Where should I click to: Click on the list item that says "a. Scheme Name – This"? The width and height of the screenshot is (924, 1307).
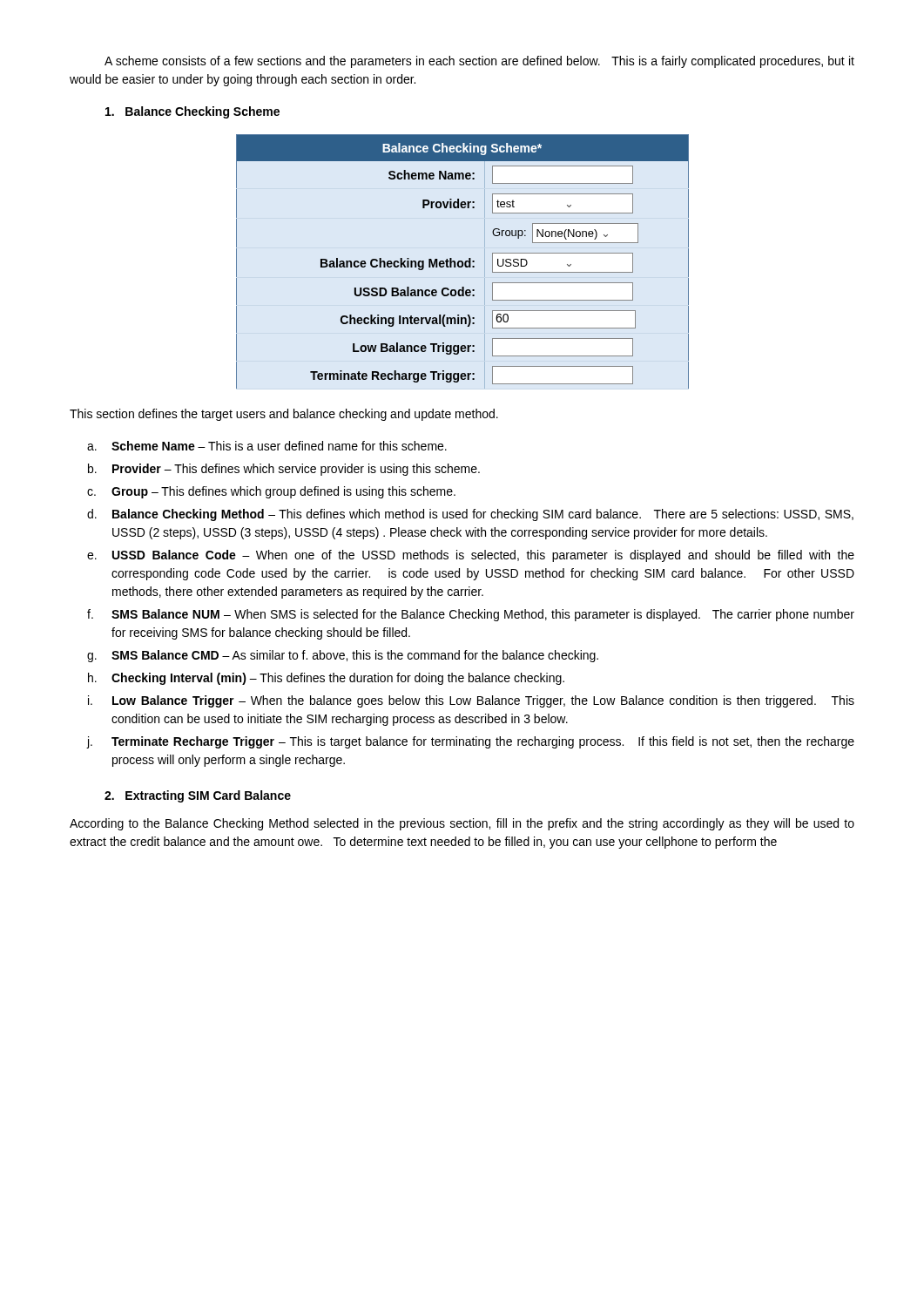click(x=267, y=446)
